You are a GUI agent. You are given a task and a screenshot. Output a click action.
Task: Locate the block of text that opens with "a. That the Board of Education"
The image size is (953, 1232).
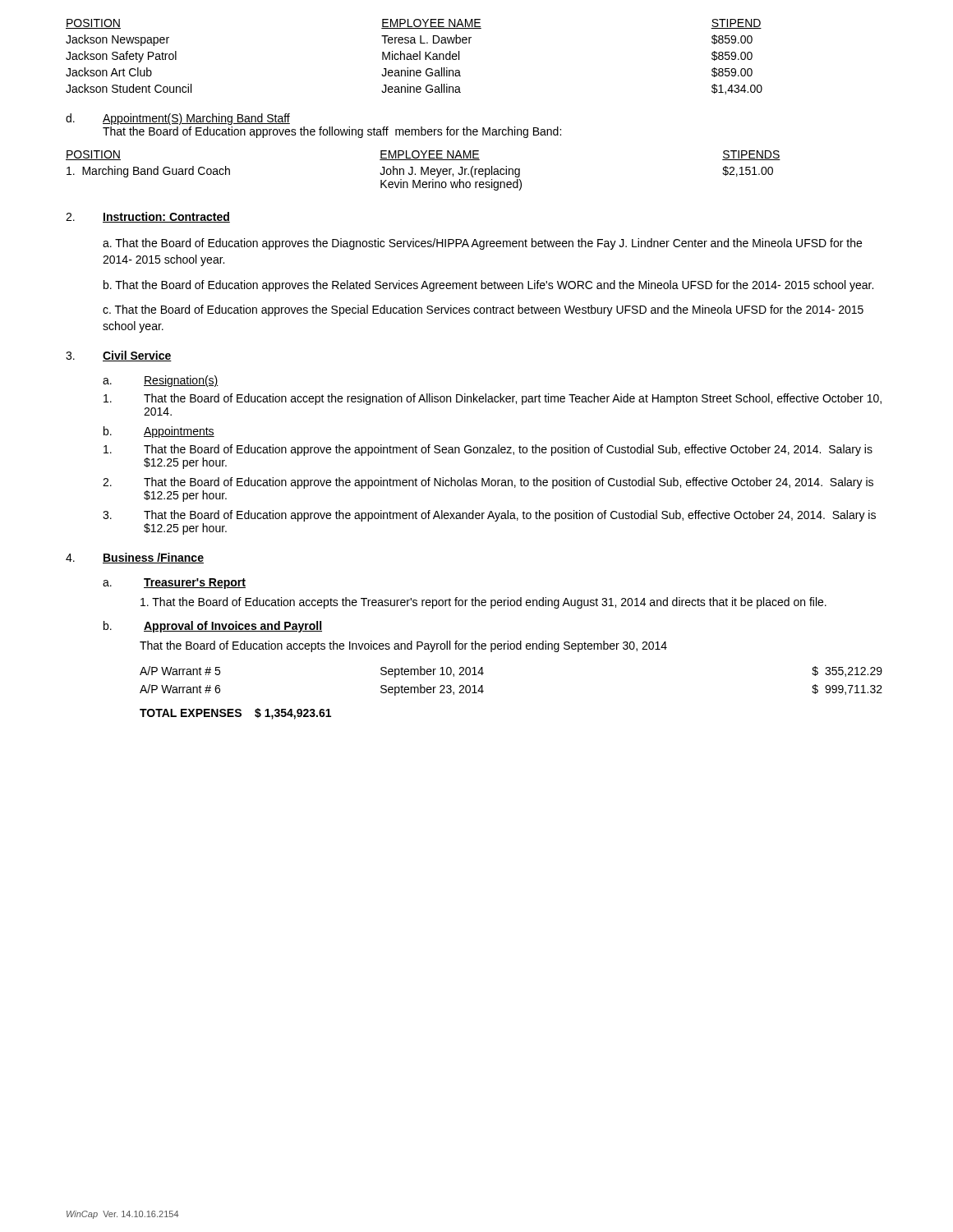(x=495, y=252)
